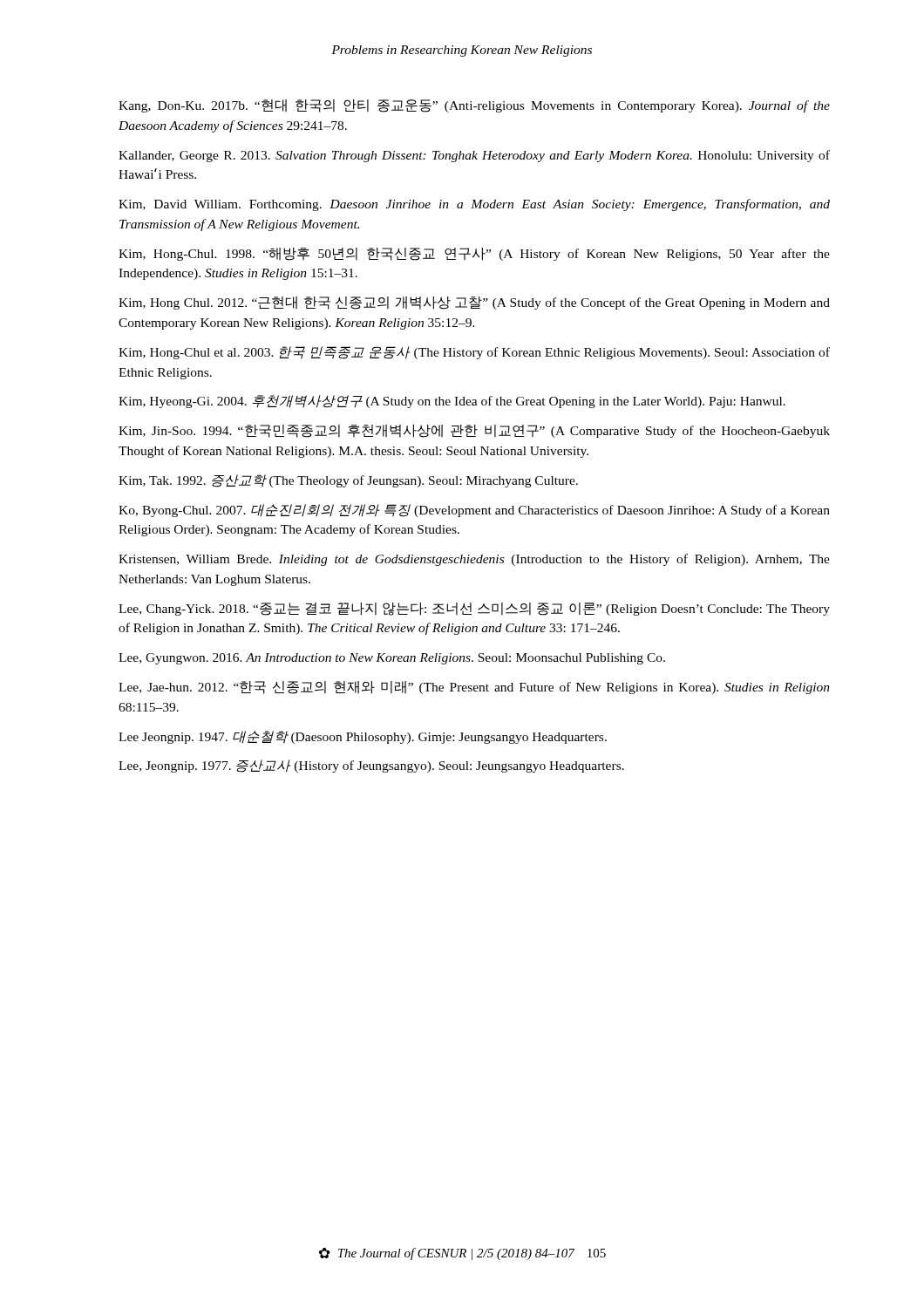
Task: Find the region starting "Kim, Tak. 1992. 증산교학 (The Theology of"
Action: tap(462, 481)
